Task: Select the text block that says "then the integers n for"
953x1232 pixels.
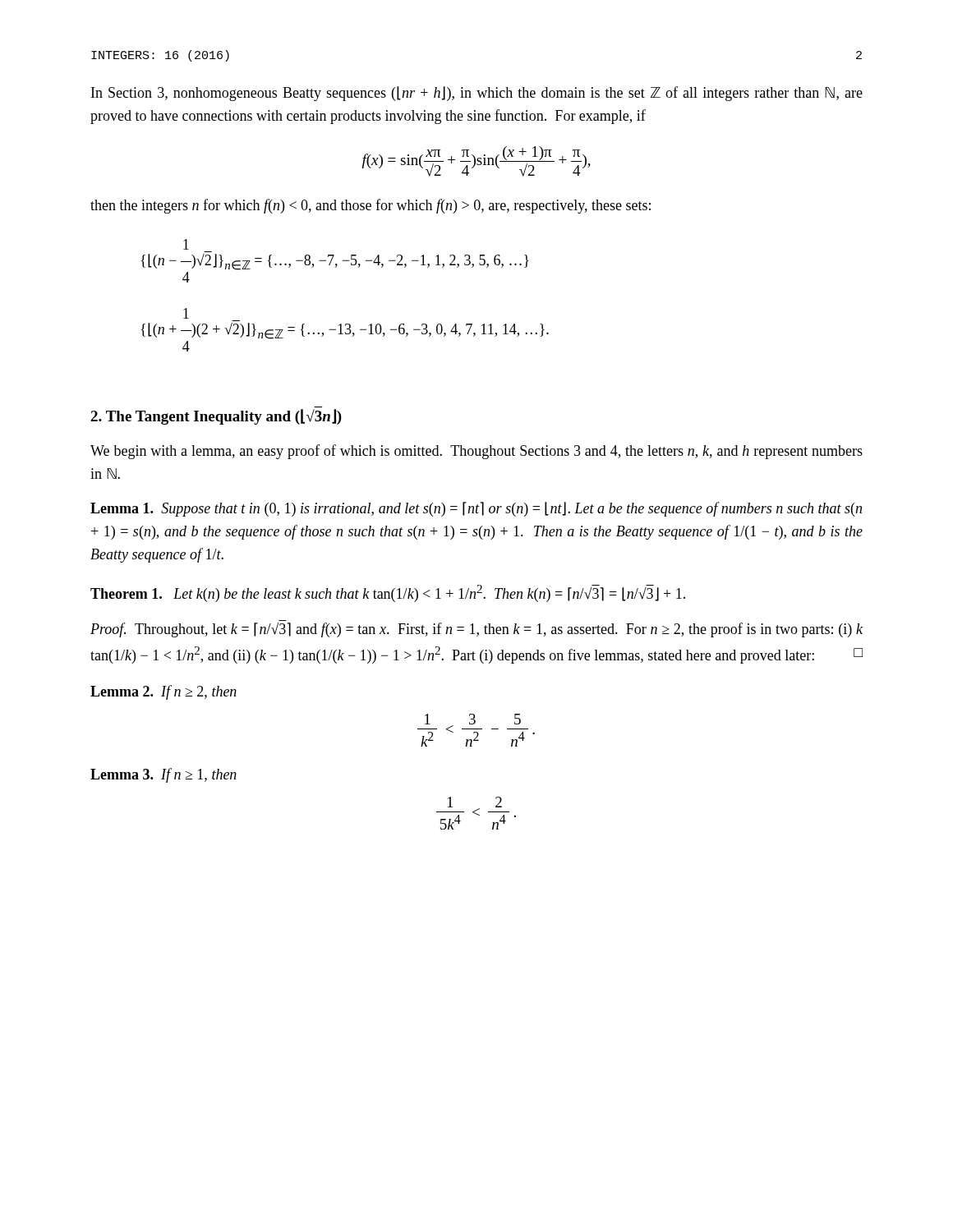Action: [371, 205]
